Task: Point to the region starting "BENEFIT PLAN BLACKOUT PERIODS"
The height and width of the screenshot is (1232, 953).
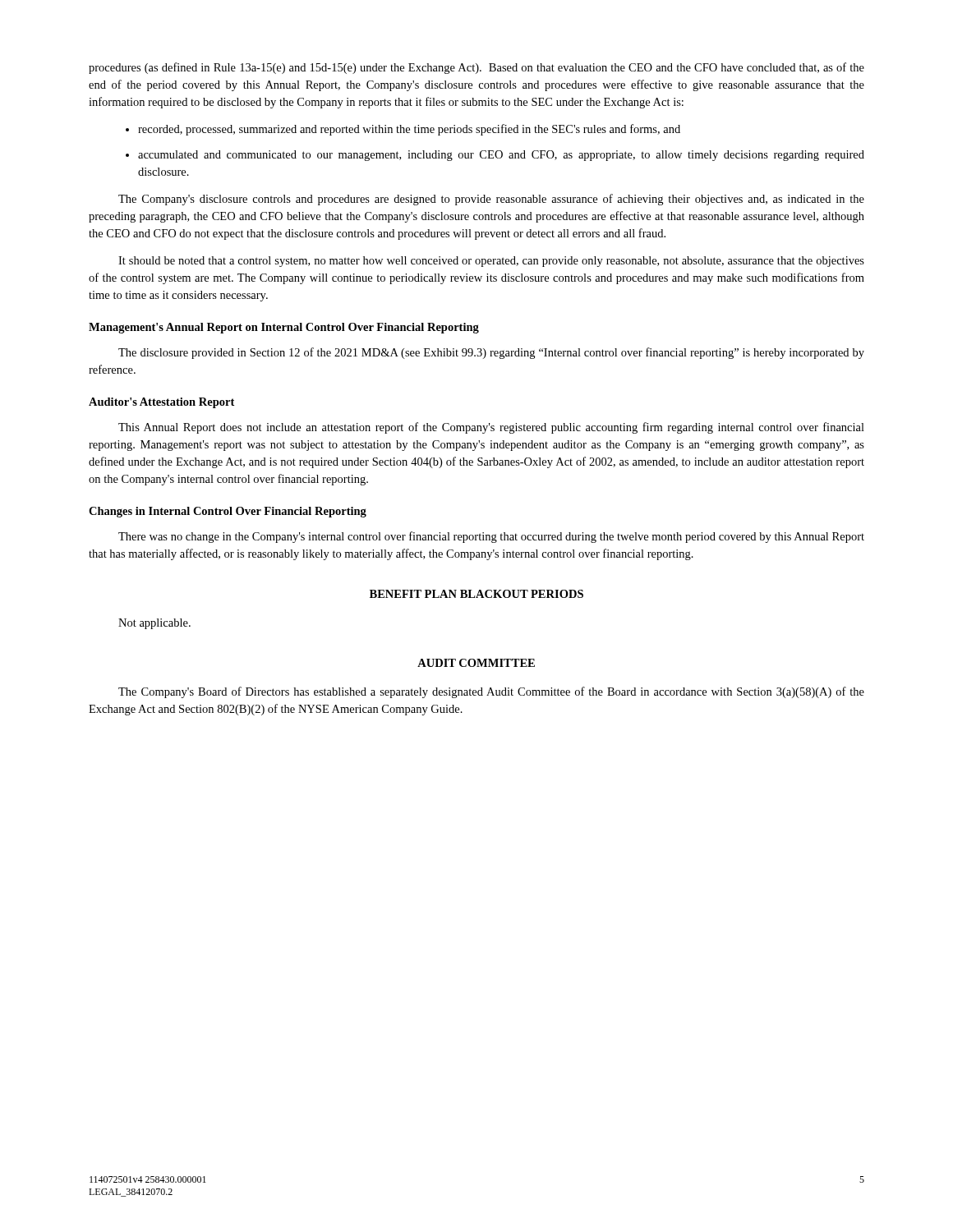Action: point(476,594)
